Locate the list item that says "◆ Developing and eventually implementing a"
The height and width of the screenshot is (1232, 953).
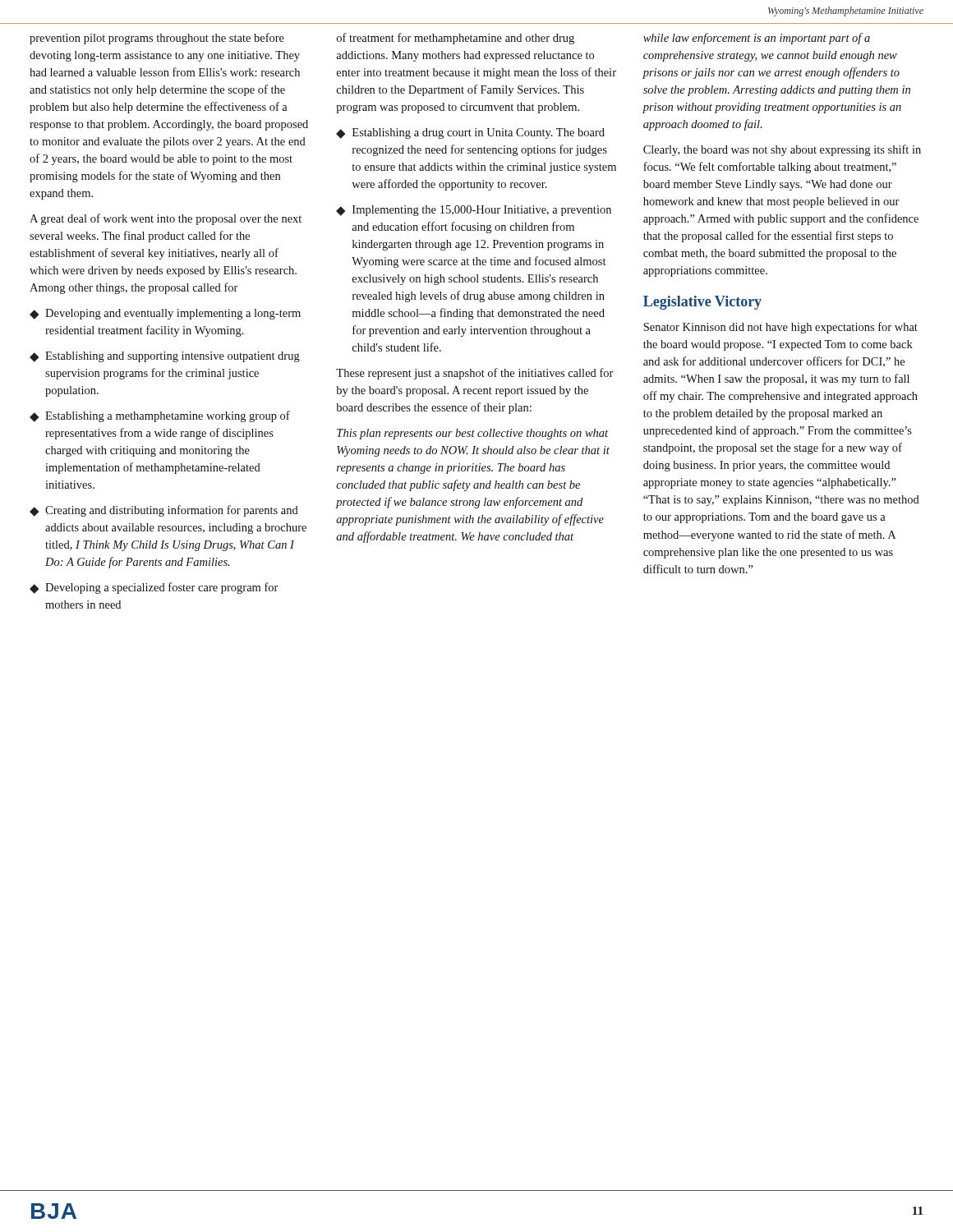170,322
